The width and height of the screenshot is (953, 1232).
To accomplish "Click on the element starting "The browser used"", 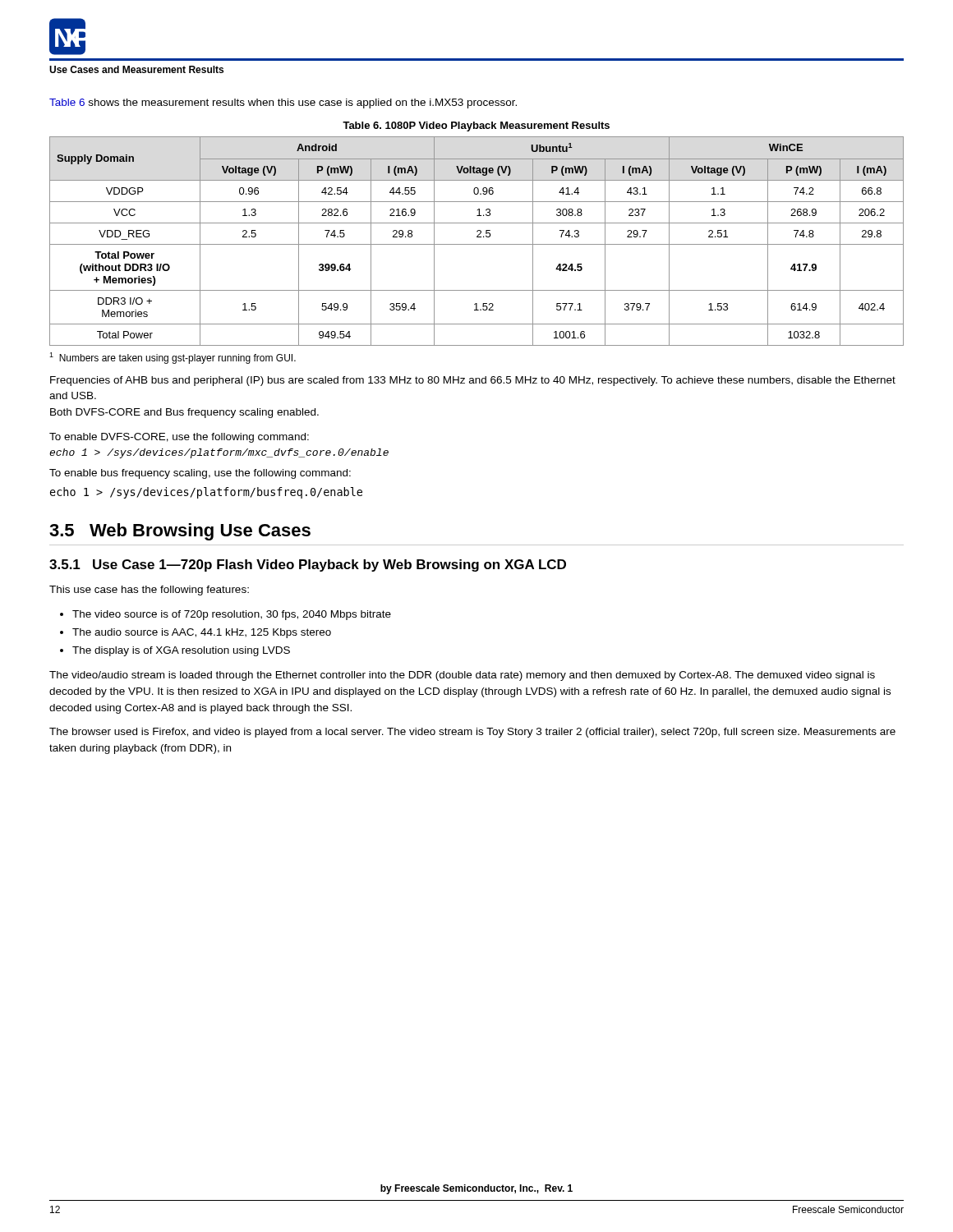I will click(x=472, y=740).
